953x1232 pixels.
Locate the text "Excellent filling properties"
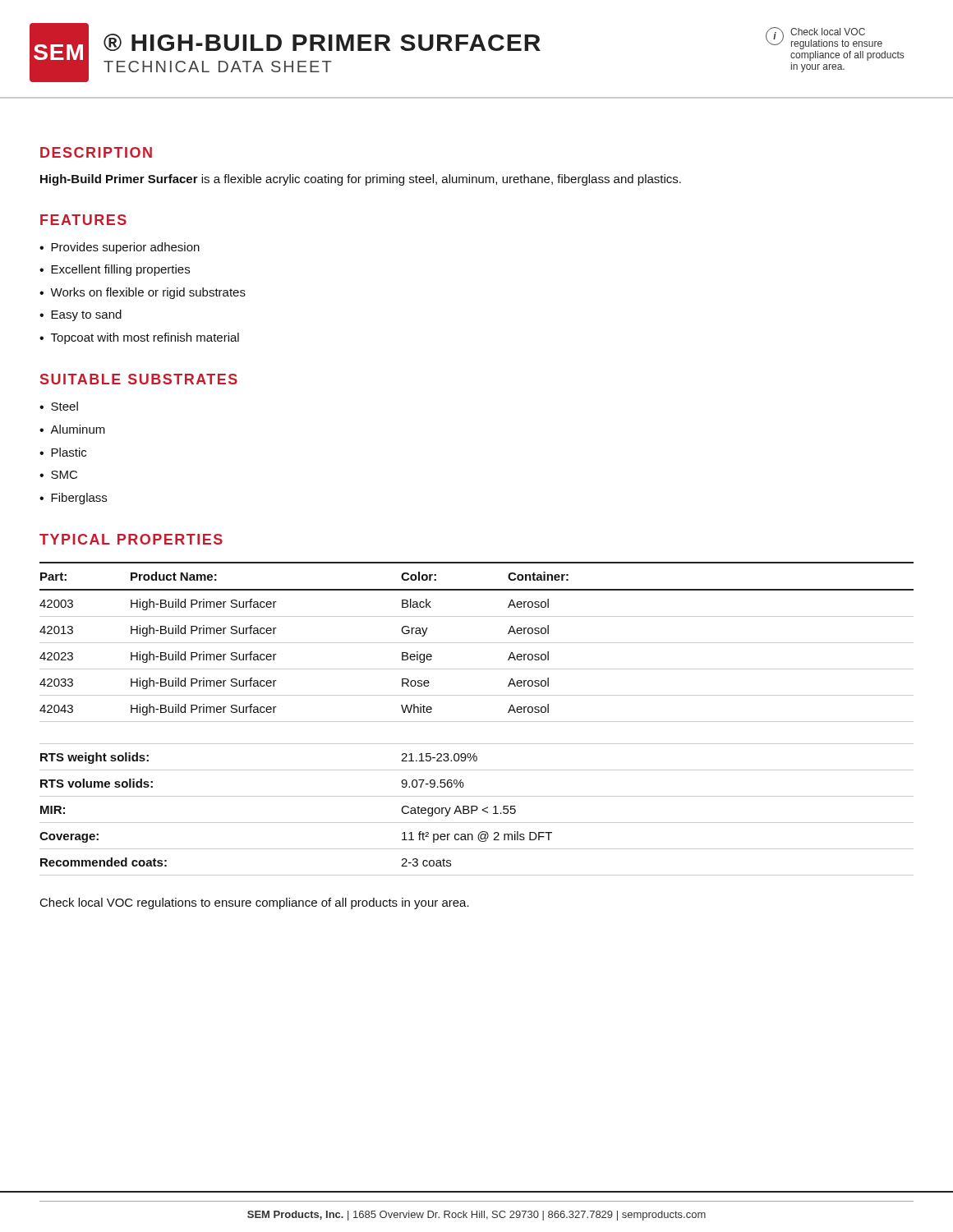(x=120, y=269)
